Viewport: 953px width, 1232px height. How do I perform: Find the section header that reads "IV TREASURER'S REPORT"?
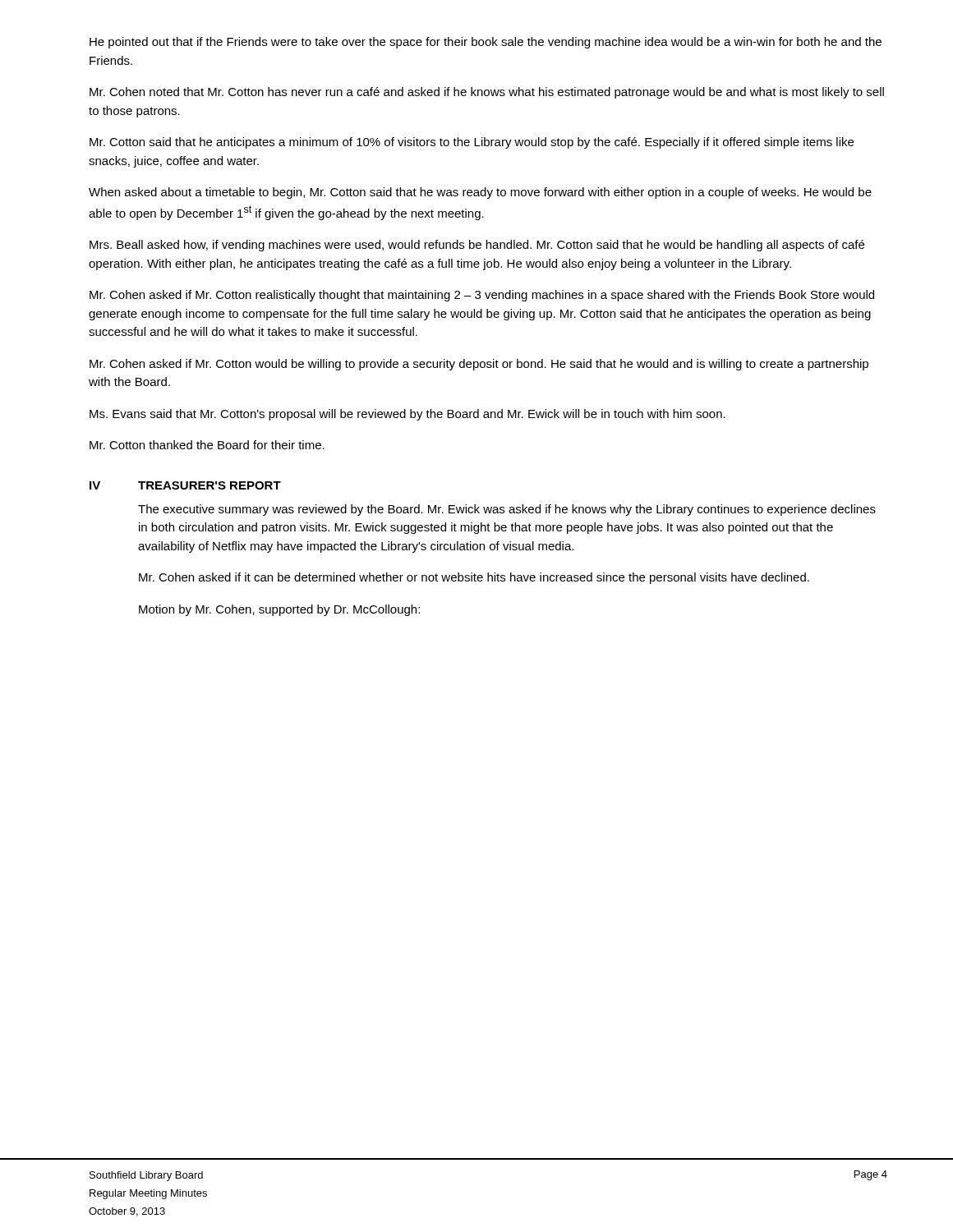(185, 485)
